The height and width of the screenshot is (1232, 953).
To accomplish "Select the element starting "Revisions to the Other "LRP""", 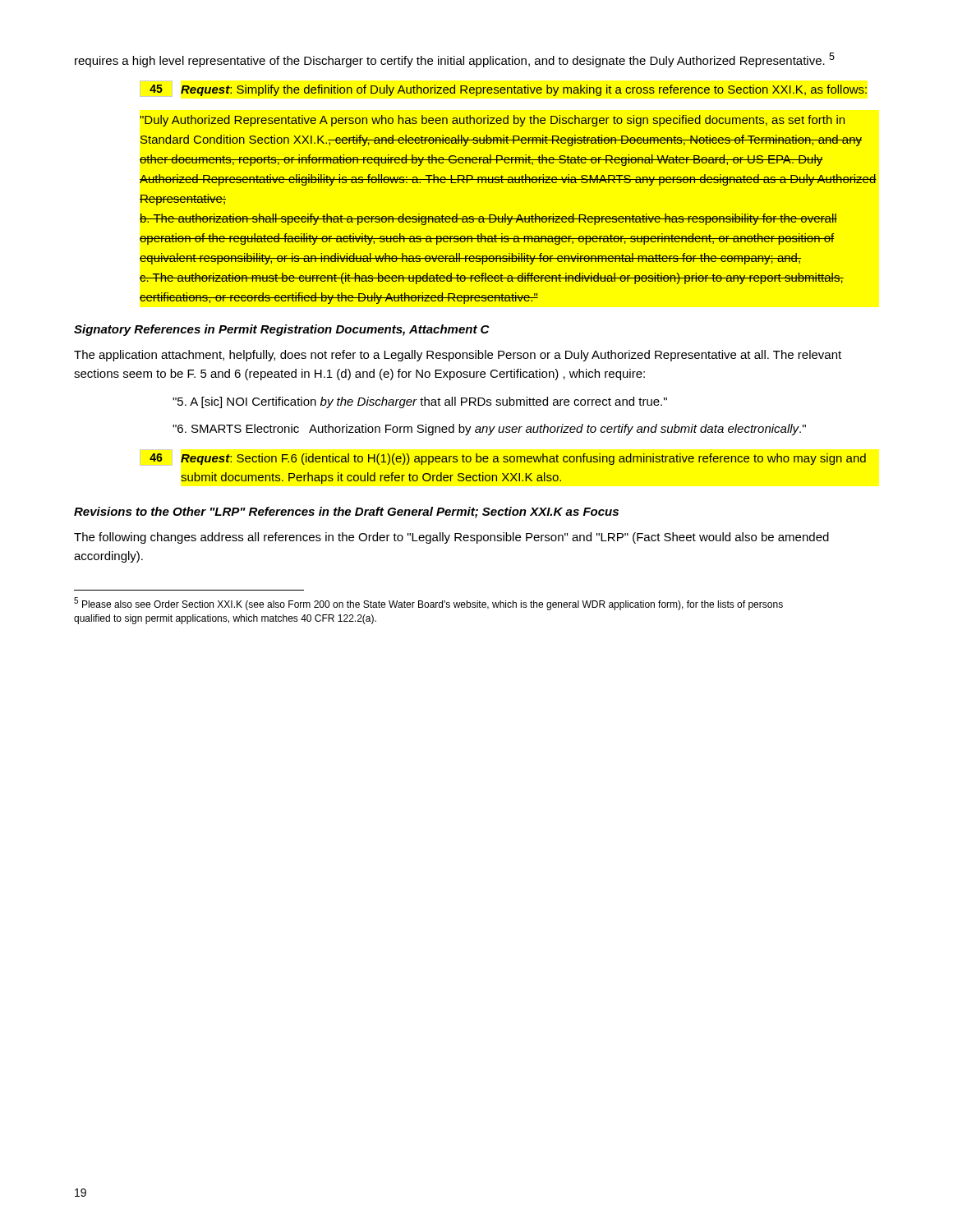I will coord(347,511).
